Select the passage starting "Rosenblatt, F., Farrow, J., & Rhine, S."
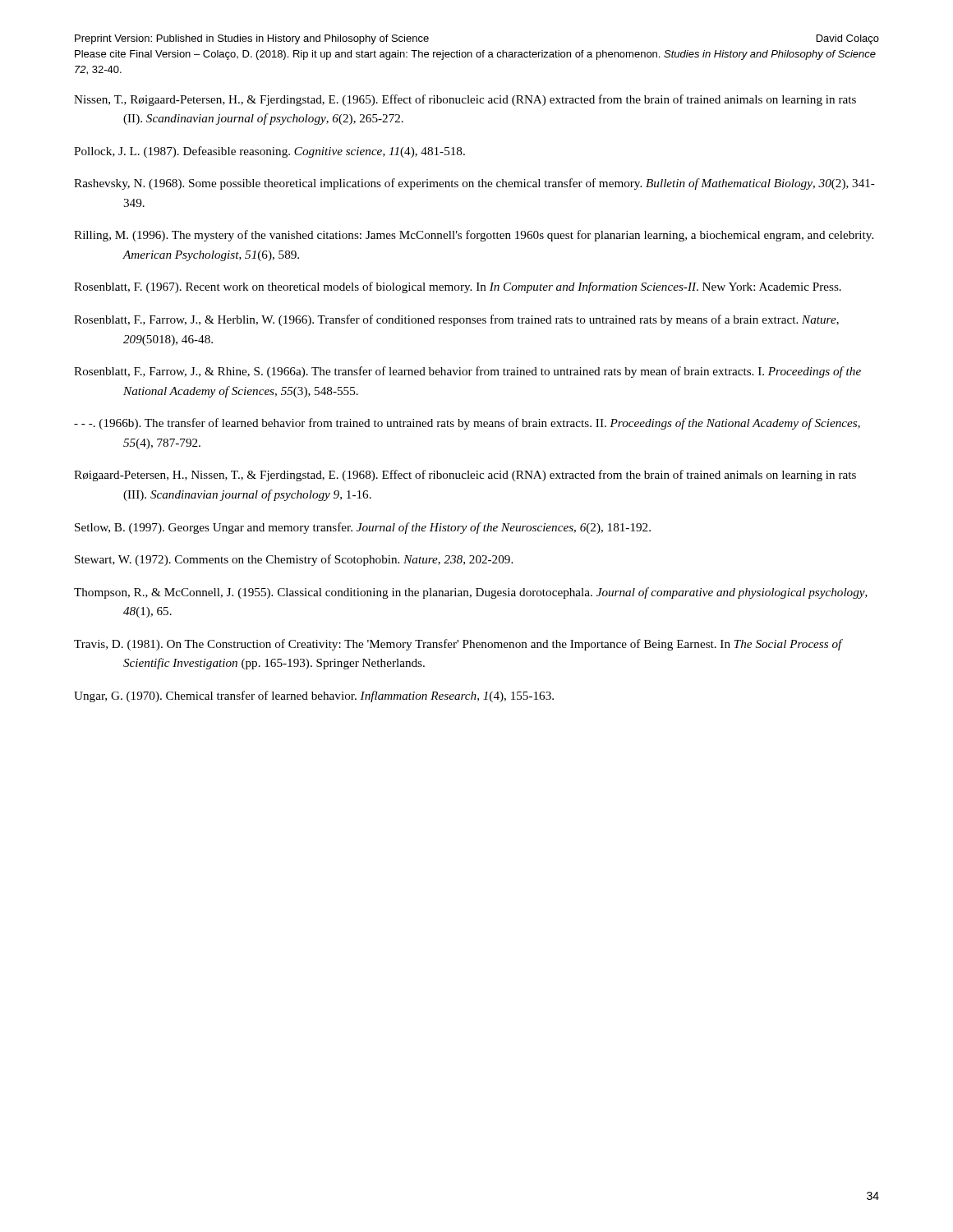 click(x=468, y=381)
